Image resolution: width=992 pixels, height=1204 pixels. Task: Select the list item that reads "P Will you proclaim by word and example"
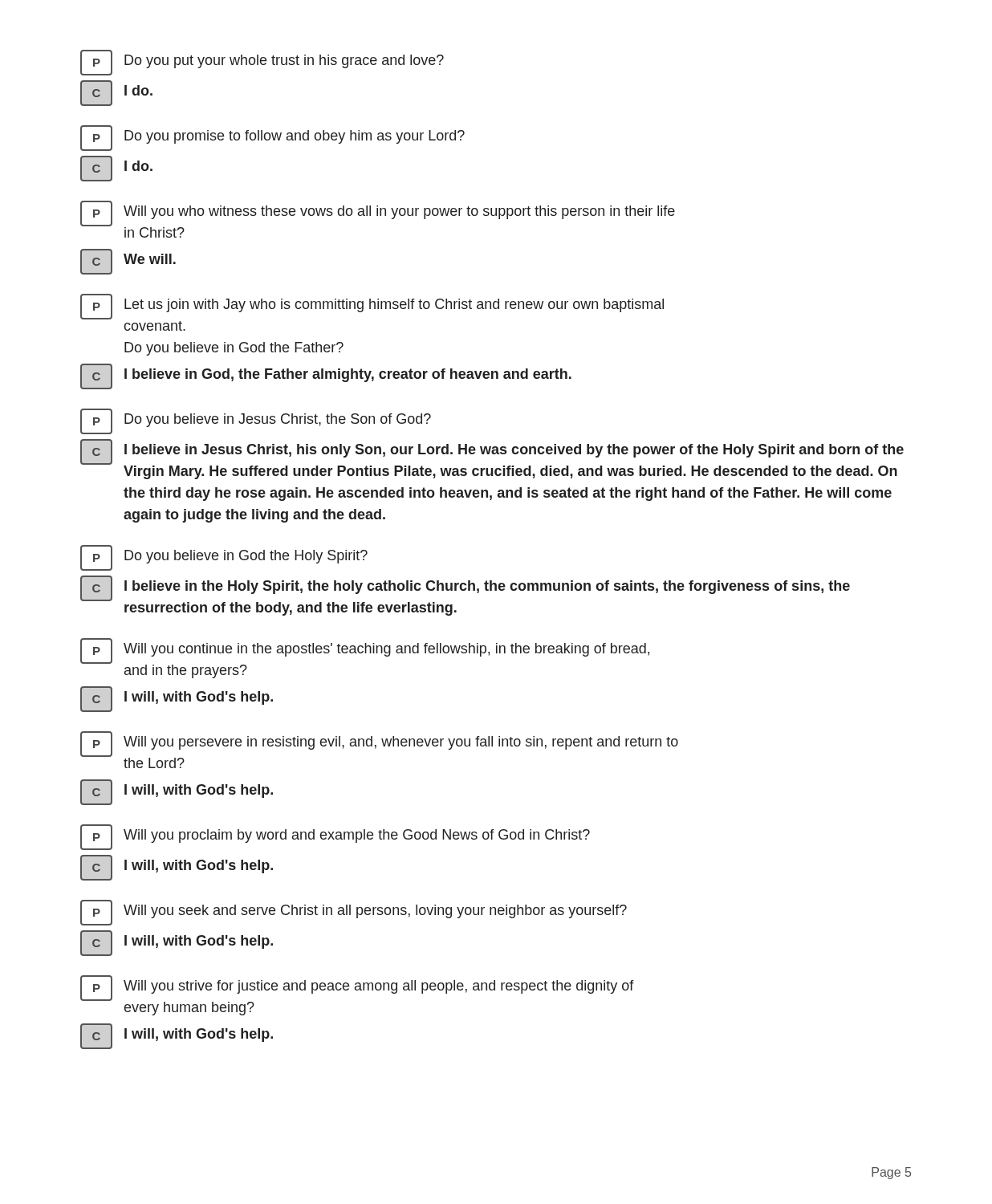[496, 836]
